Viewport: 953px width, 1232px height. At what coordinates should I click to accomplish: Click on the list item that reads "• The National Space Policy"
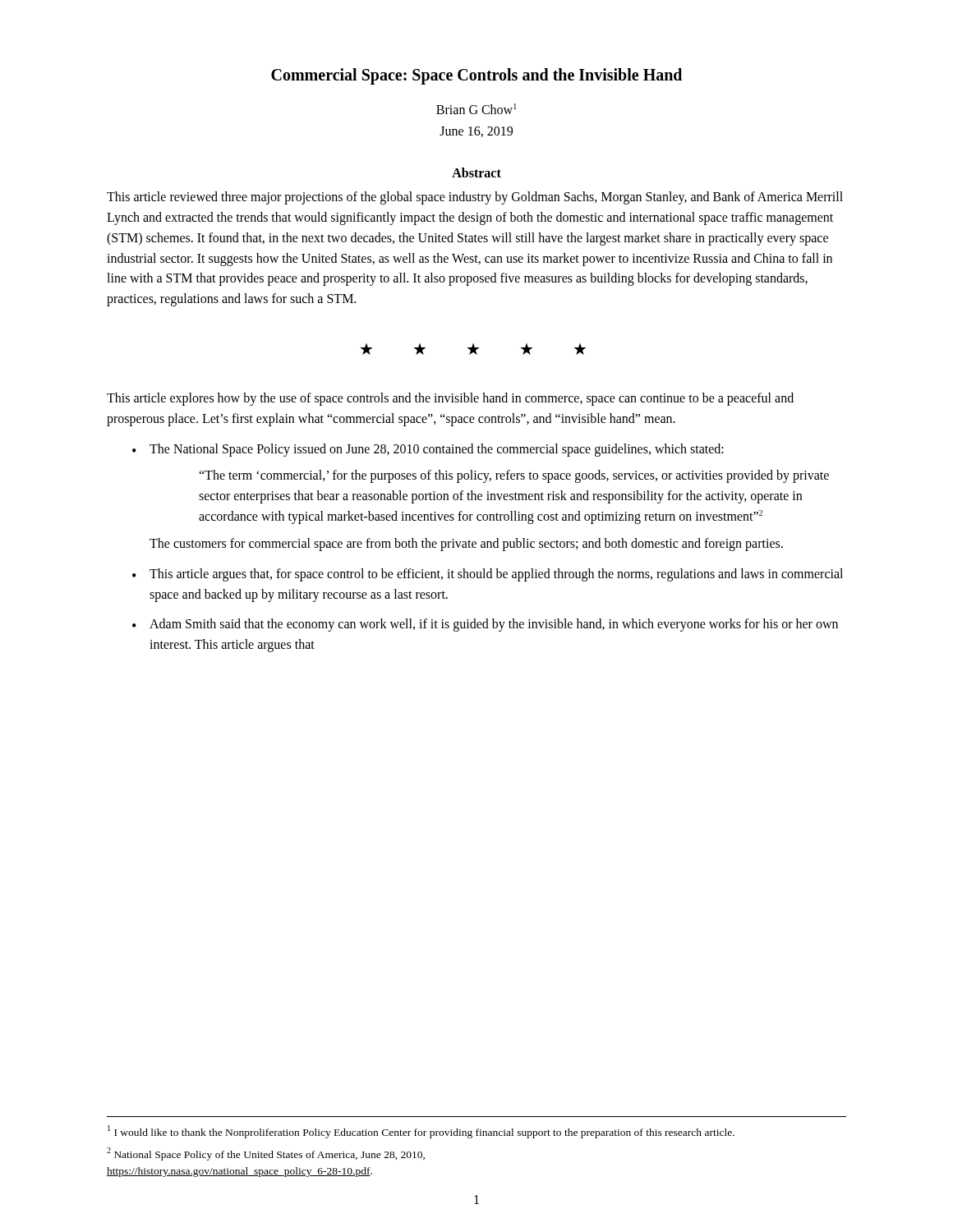(489, 497)
